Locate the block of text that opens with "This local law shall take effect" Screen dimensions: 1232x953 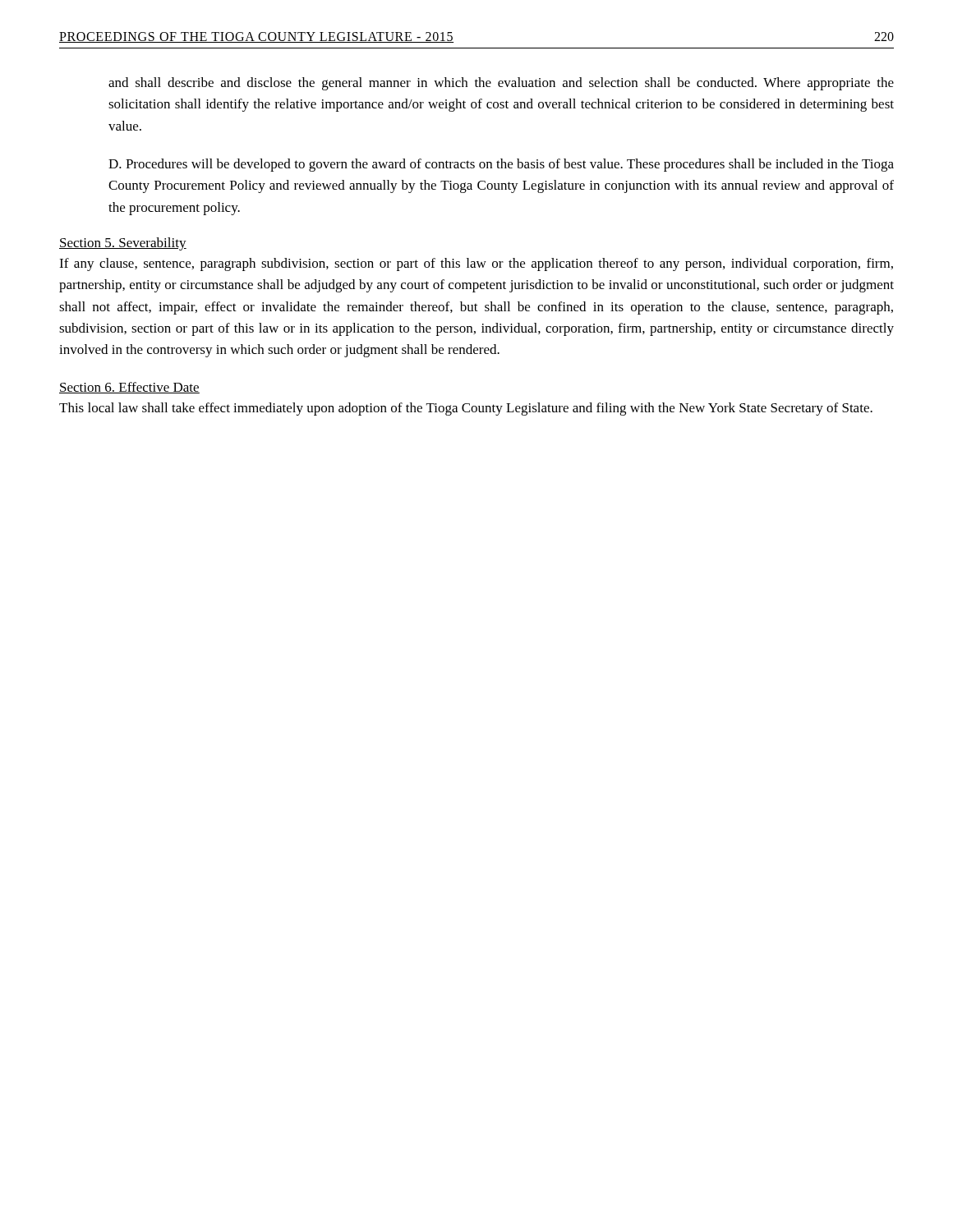(466, 408)
